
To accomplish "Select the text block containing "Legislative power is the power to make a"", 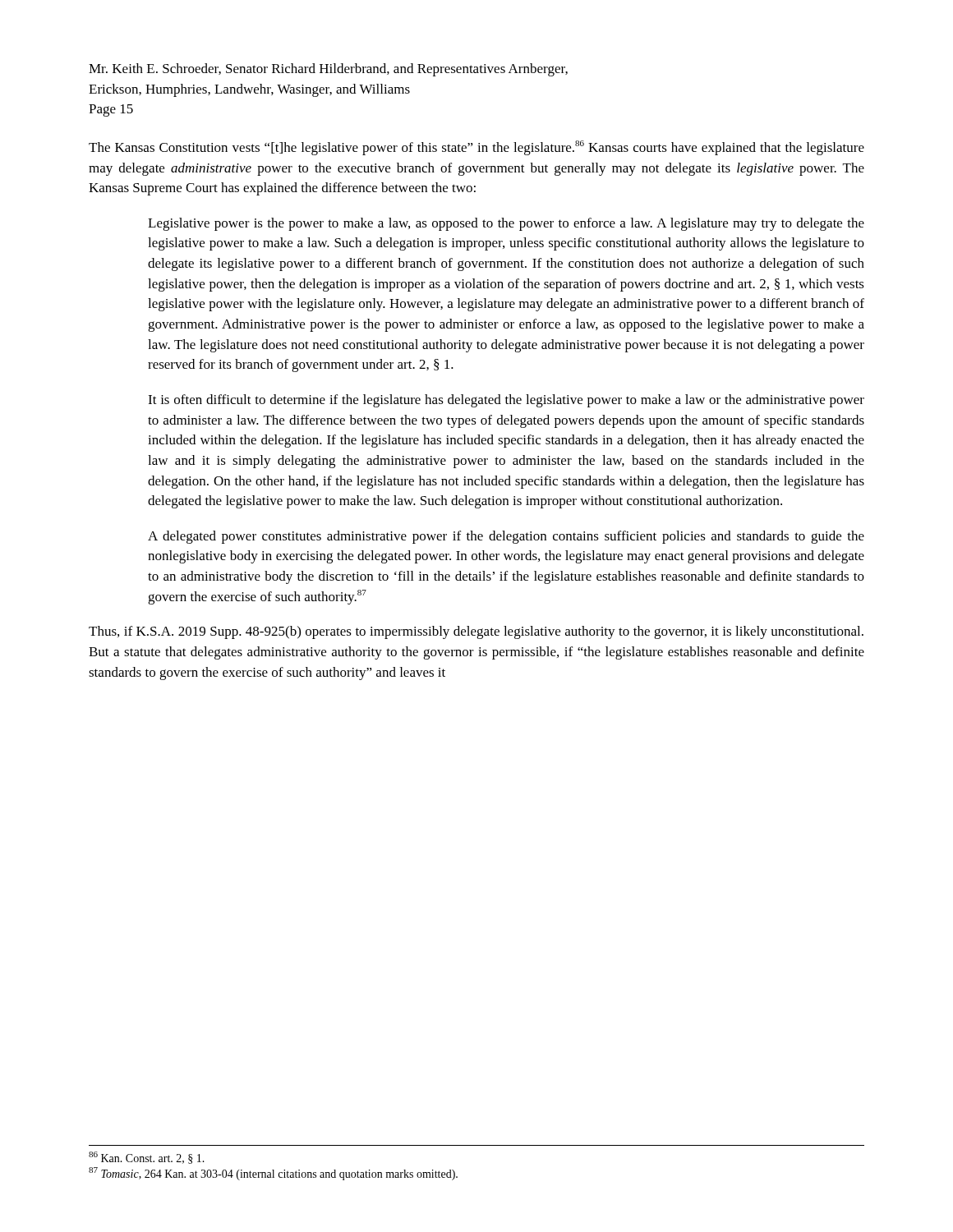I will [506, 294].
